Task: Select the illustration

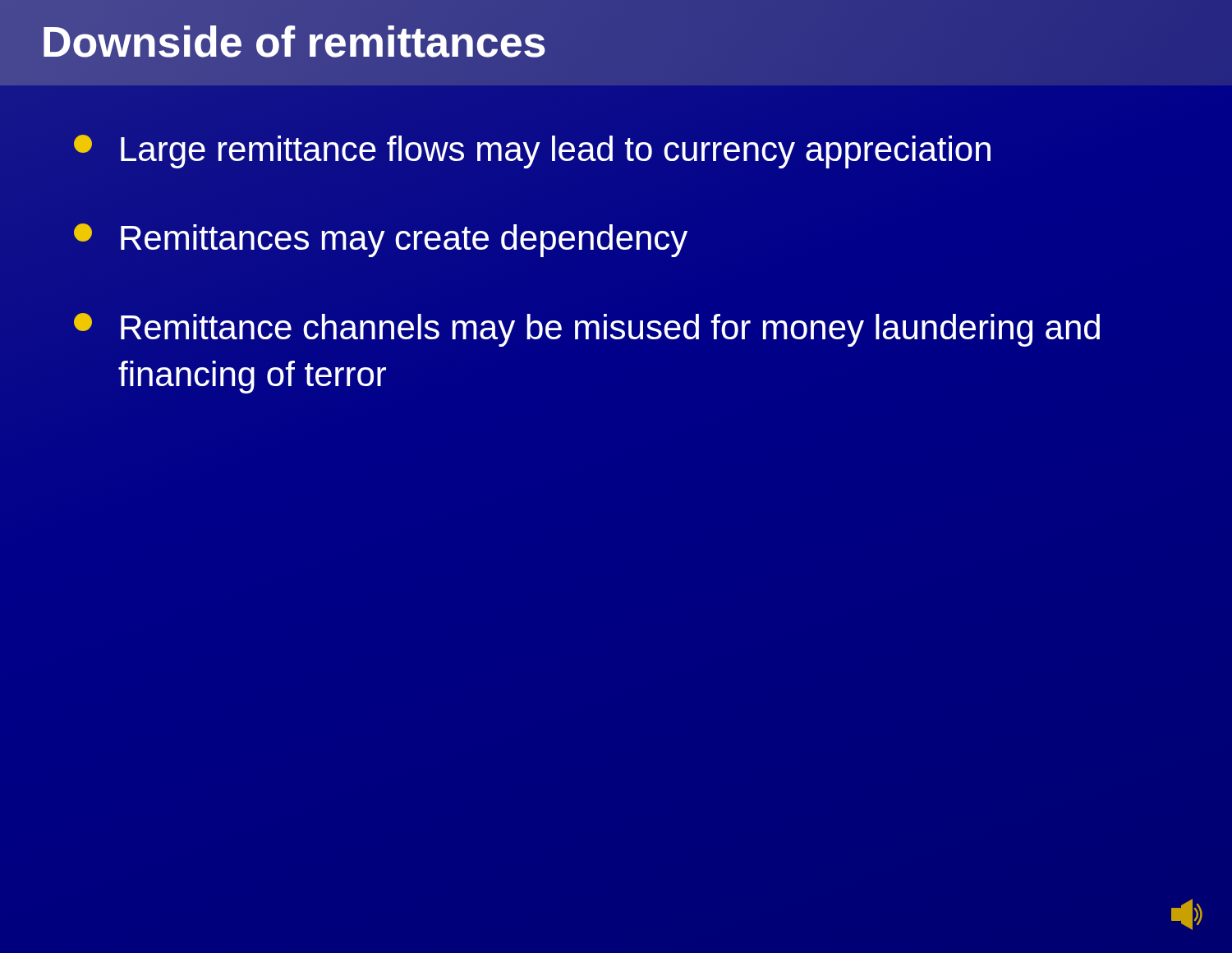Action: [1188, 914]
